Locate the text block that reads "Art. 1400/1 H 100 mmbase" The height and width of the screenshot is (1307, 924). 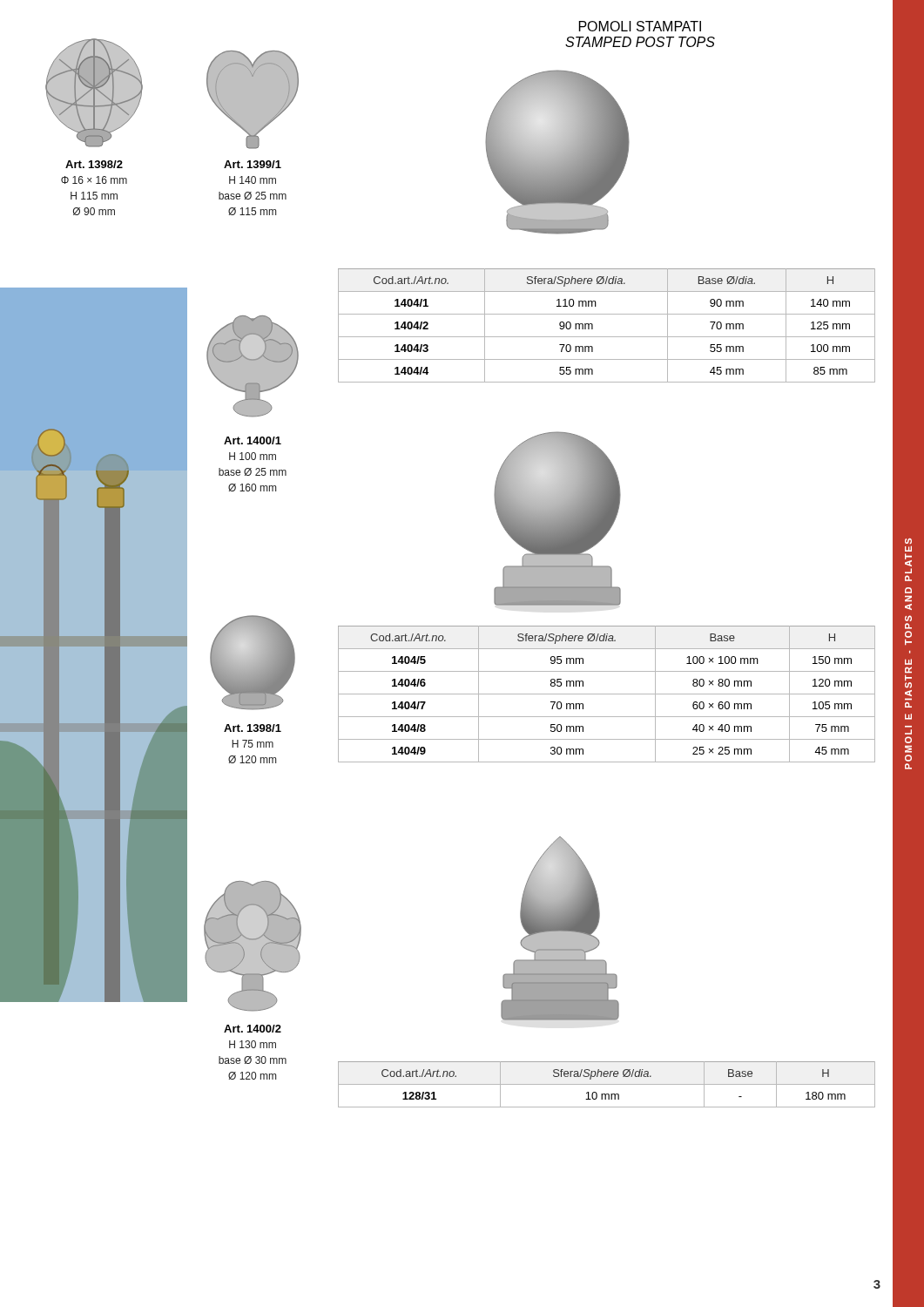253,465
